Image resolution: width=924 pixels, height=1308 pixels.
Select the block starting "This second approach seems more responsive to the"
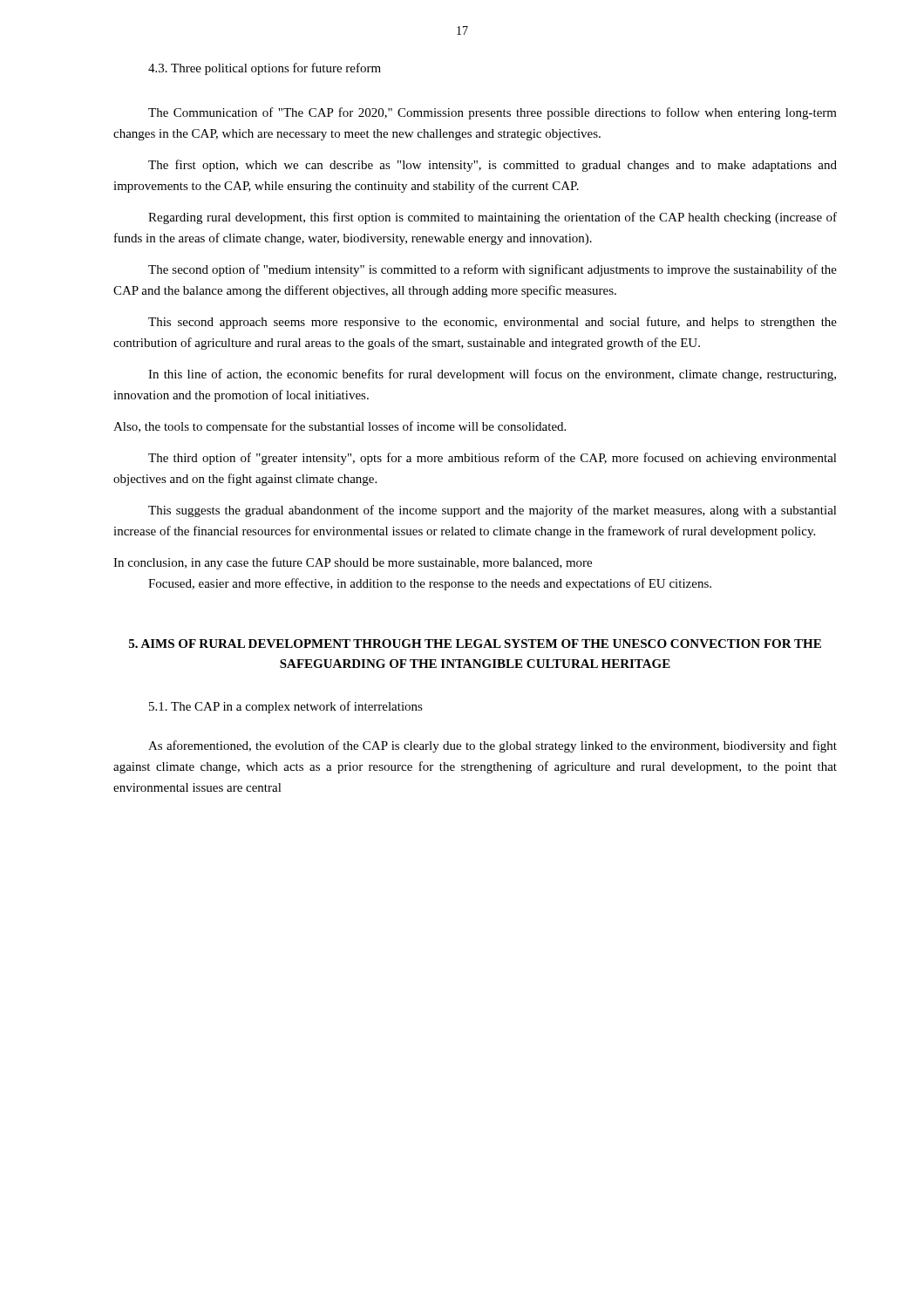pyautogui.click(x=475, y=332)
